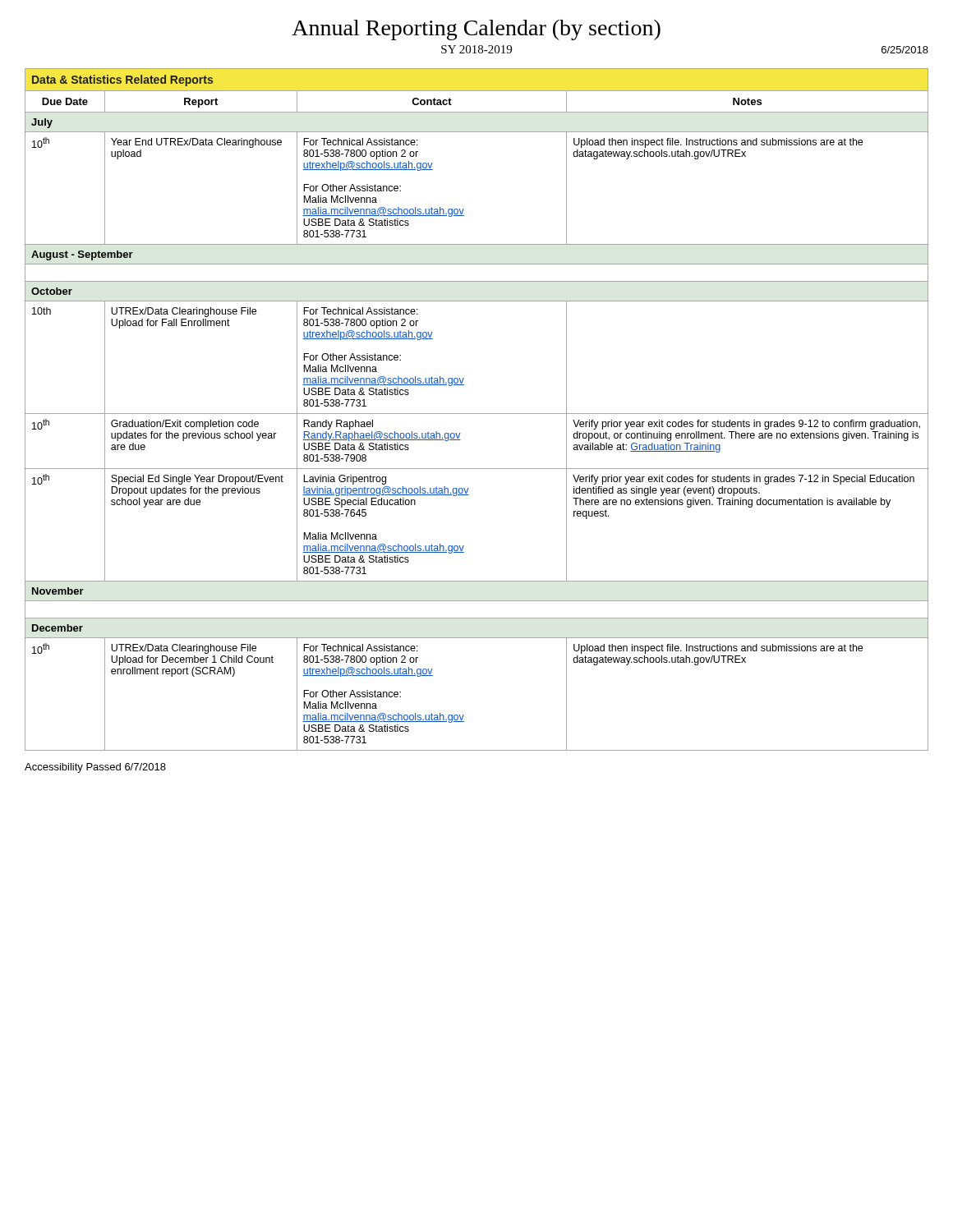Locate the table
The image size is (953, 1232).
[476, 409]
